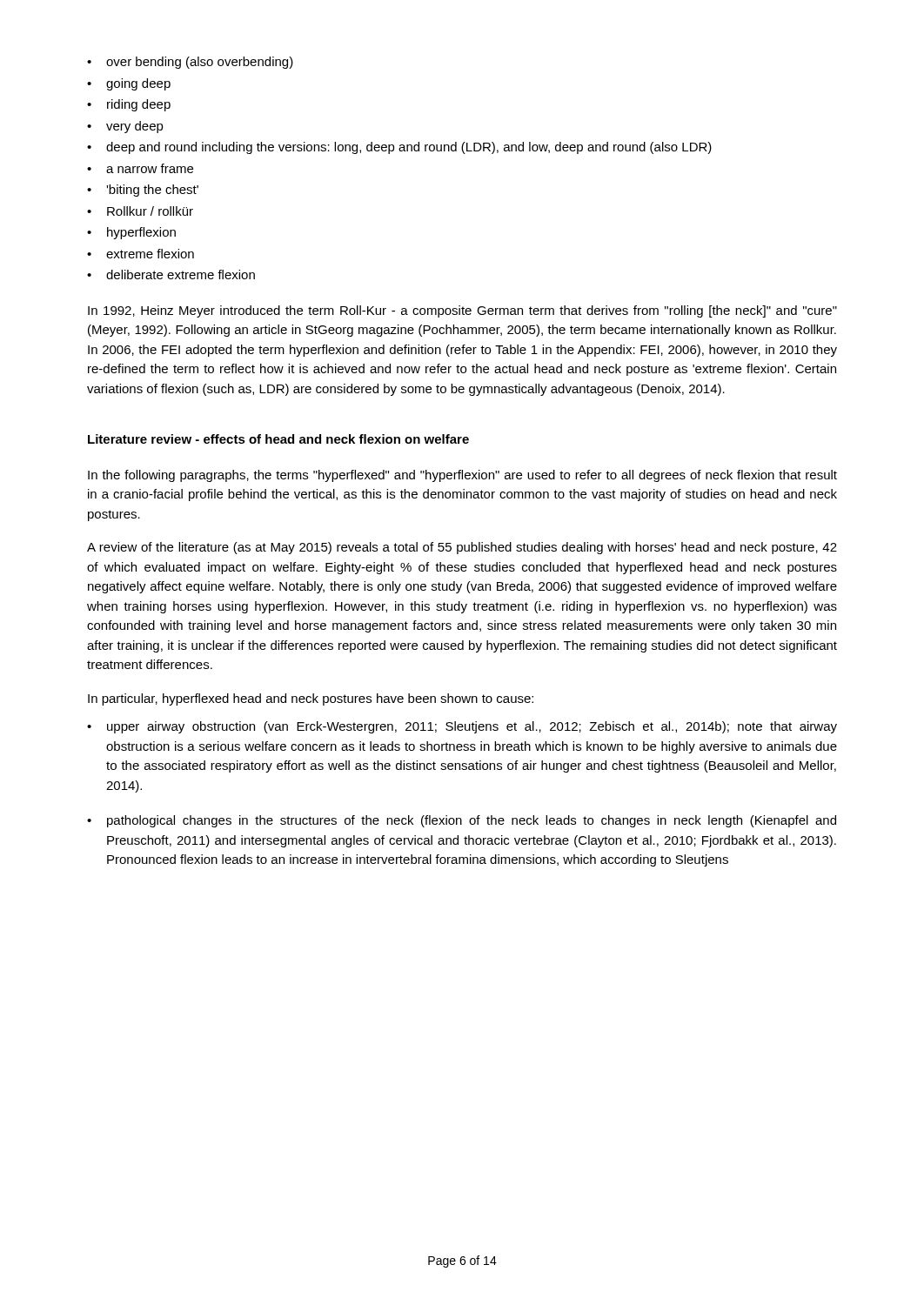
Task: Locate the text starting "In particular, hyperflexed head and neck postures"
Action: 311,698
